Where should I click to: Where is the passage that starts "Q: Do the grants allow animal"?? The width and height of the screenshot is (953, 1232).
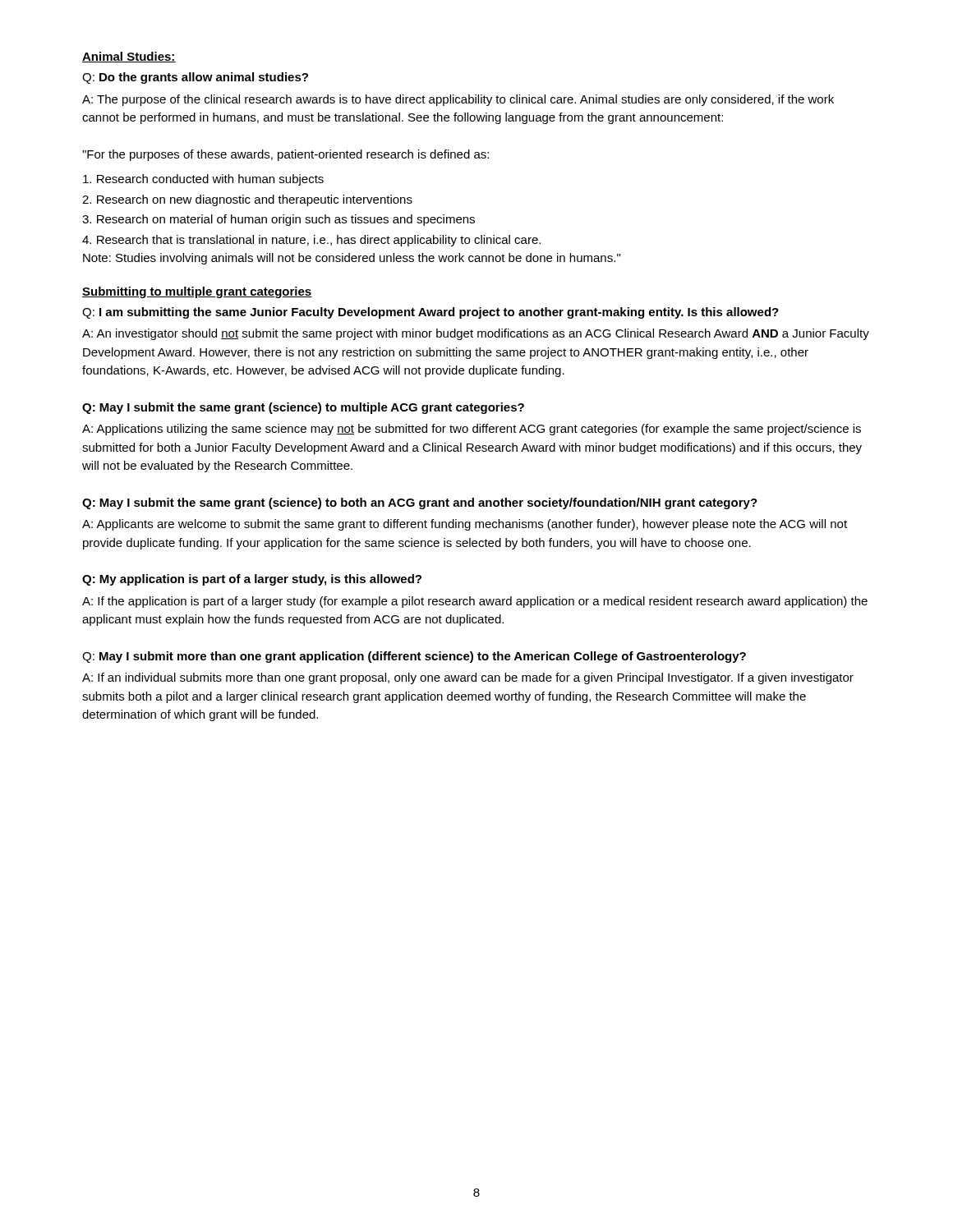(x=196, y=77)
